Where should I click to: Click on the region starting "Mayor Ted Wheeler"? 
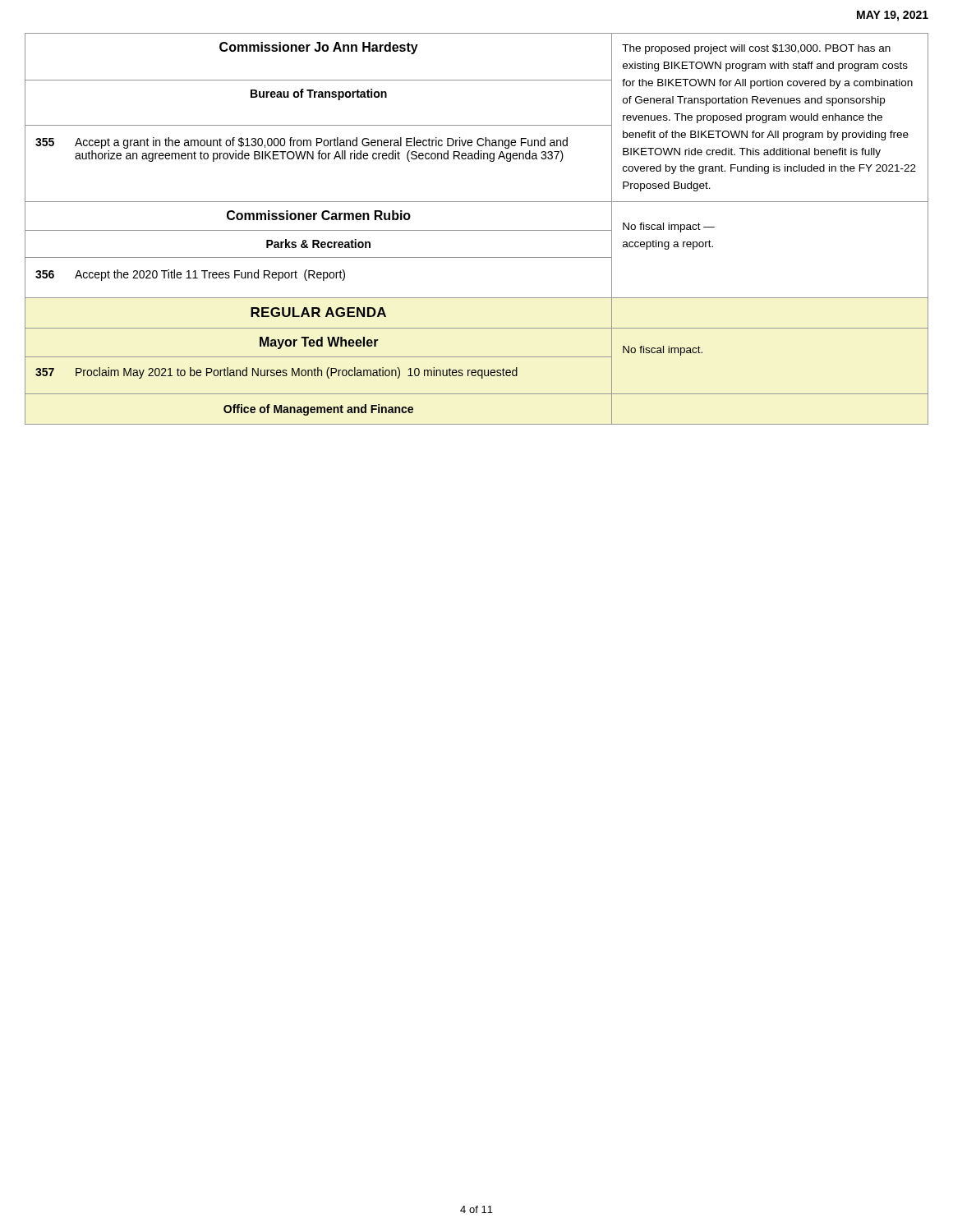click(x=318, y=342)
